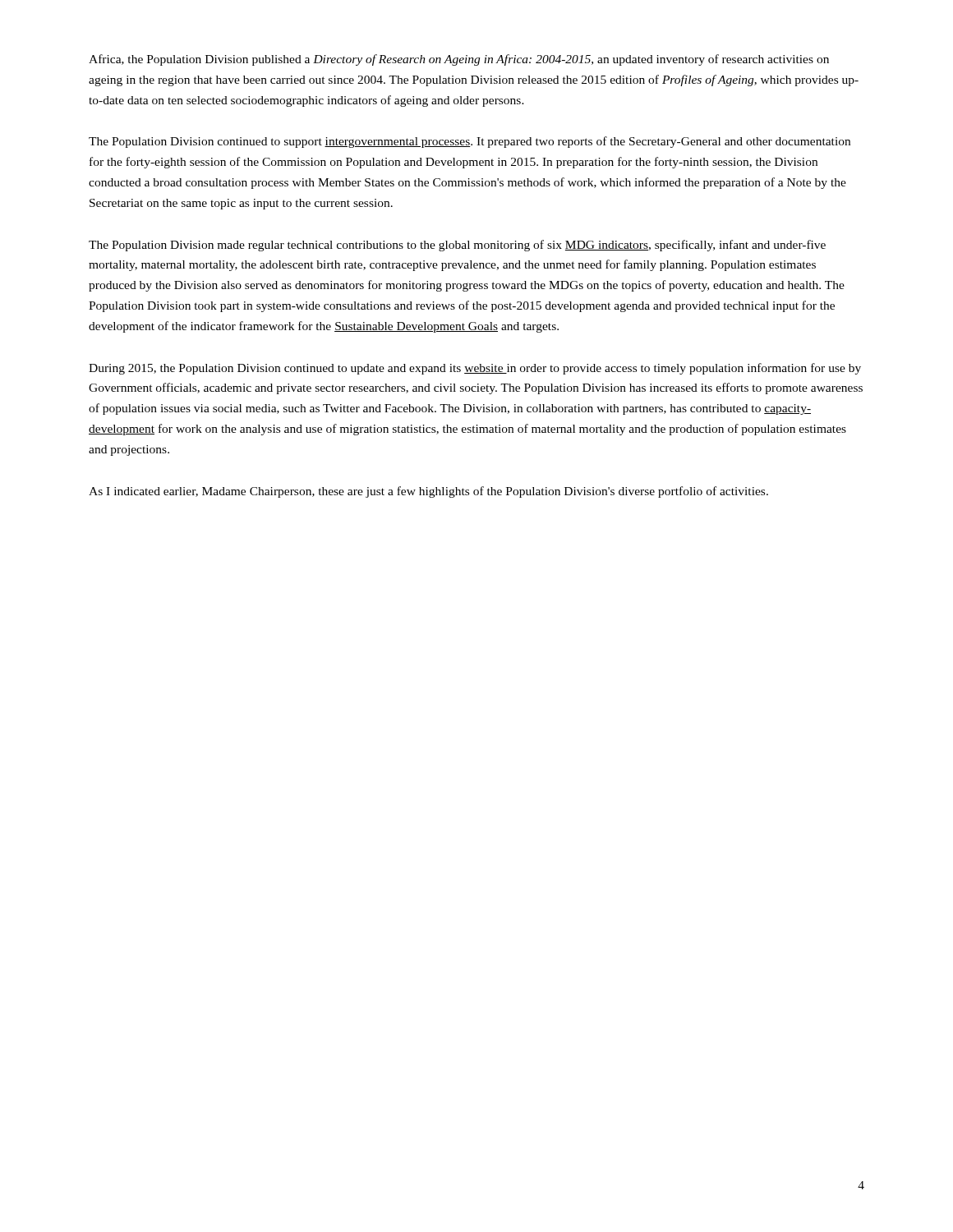Select the text block starting "Africa, the Population Division published a Directory of"
This screenshot has height=1232, width=953.
point(474,79)
